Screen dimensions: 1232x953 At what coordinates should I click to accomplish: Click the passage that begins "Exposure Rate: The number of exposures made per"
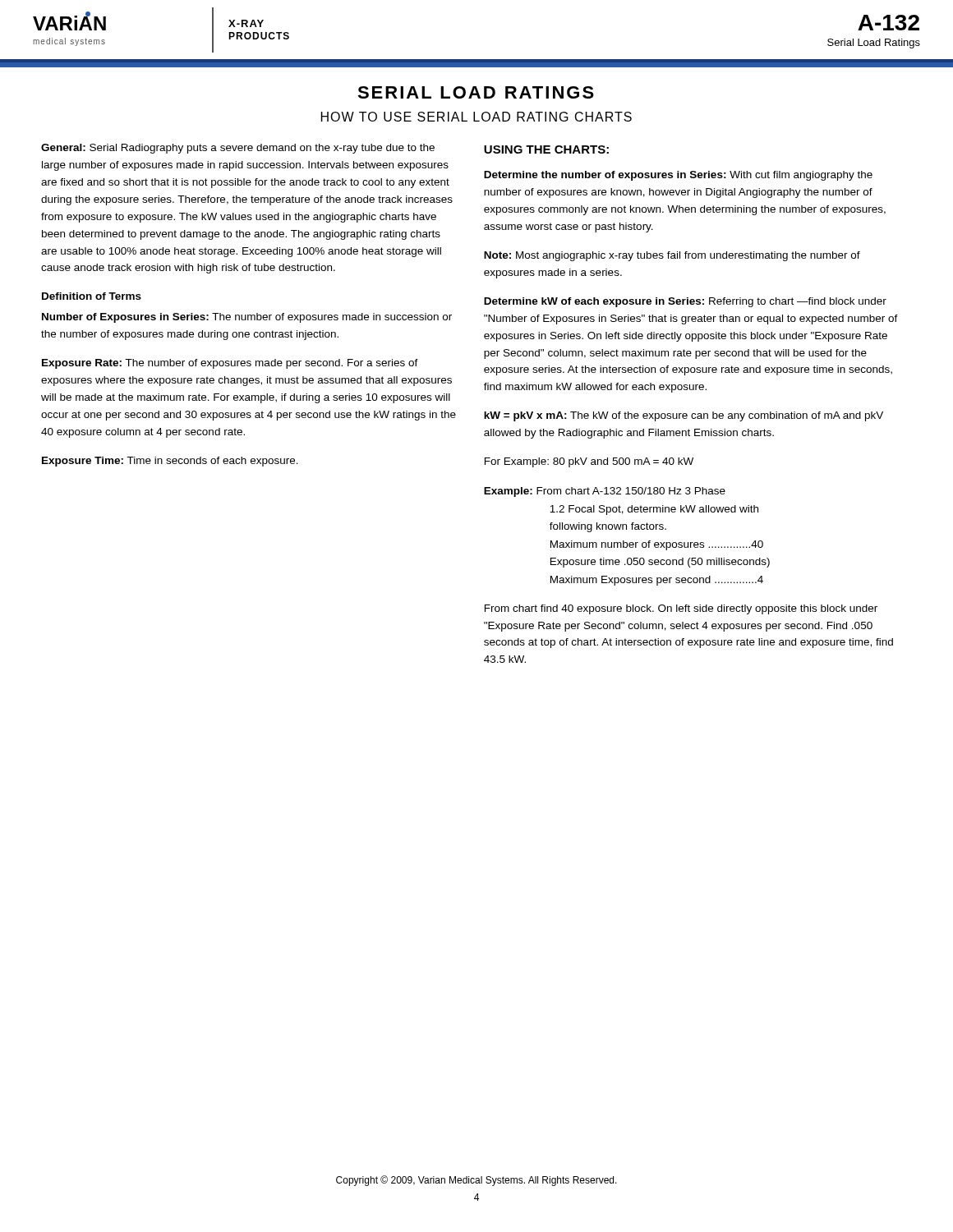[249, 397]
